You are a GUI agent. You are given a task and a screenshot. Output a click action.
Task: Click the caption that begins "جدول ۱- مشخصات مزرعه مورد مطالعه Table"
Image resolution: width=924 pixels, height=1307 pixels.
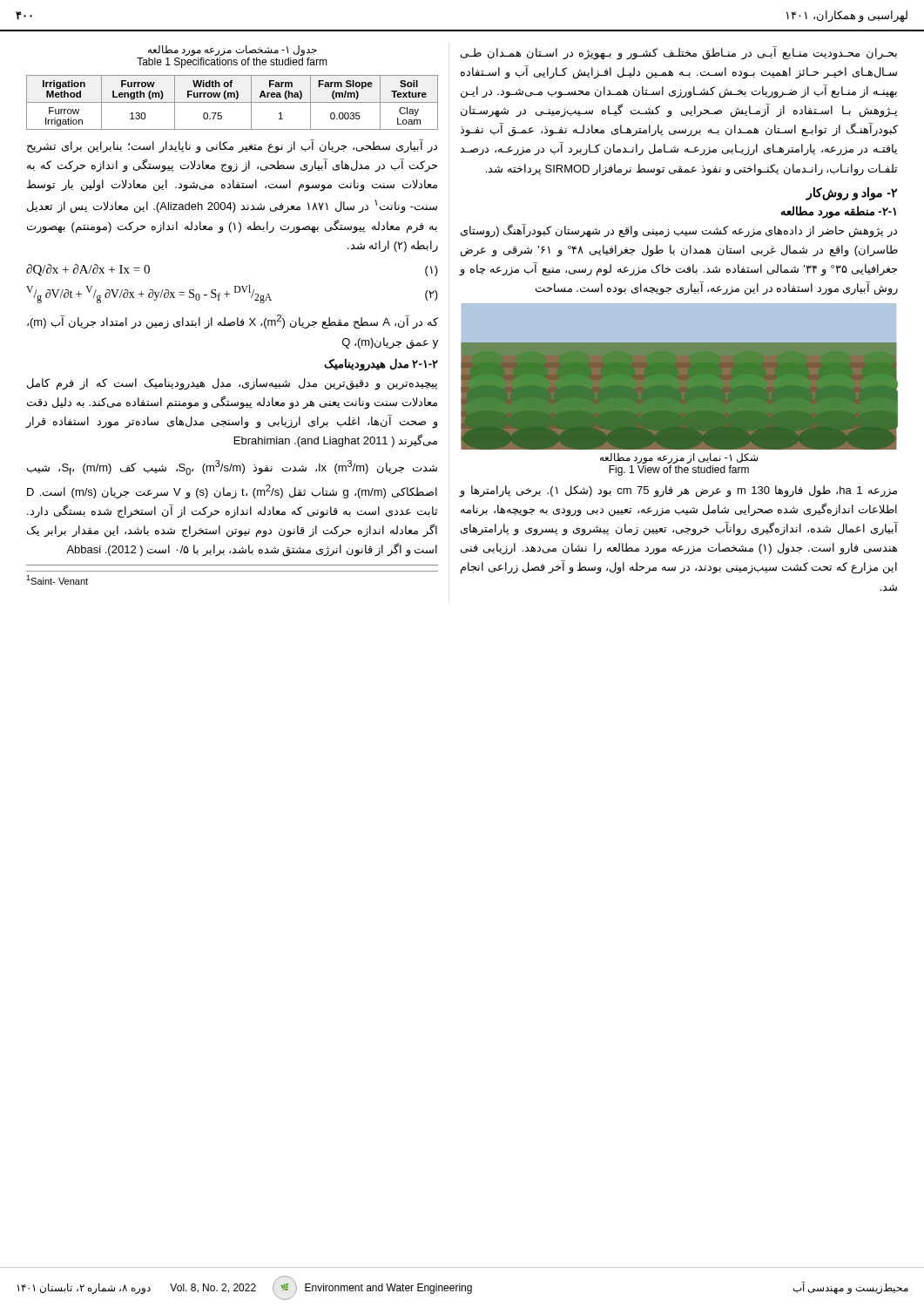[232, 56]
